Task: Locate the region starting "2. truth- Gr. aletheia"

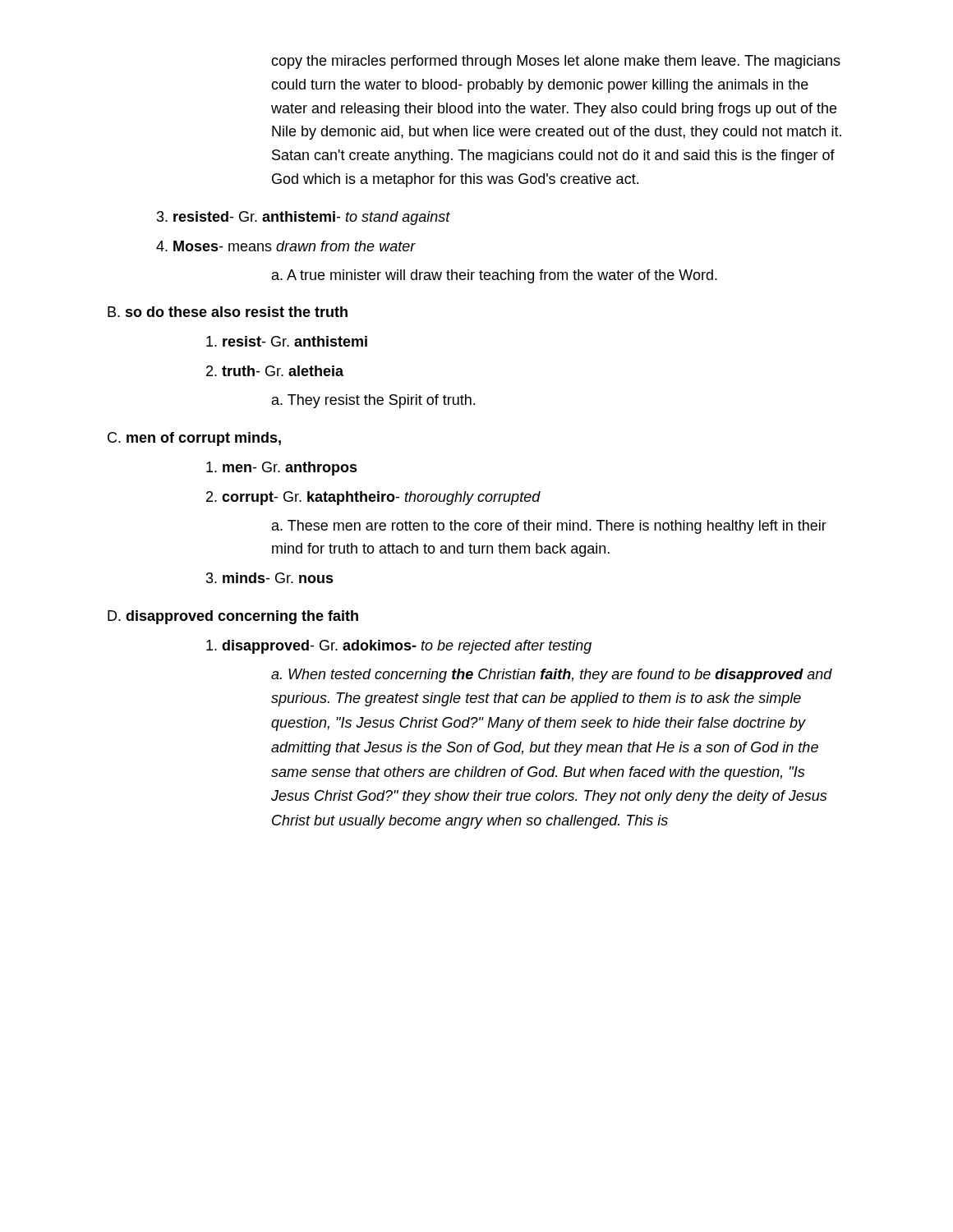Action: [274, 371]
